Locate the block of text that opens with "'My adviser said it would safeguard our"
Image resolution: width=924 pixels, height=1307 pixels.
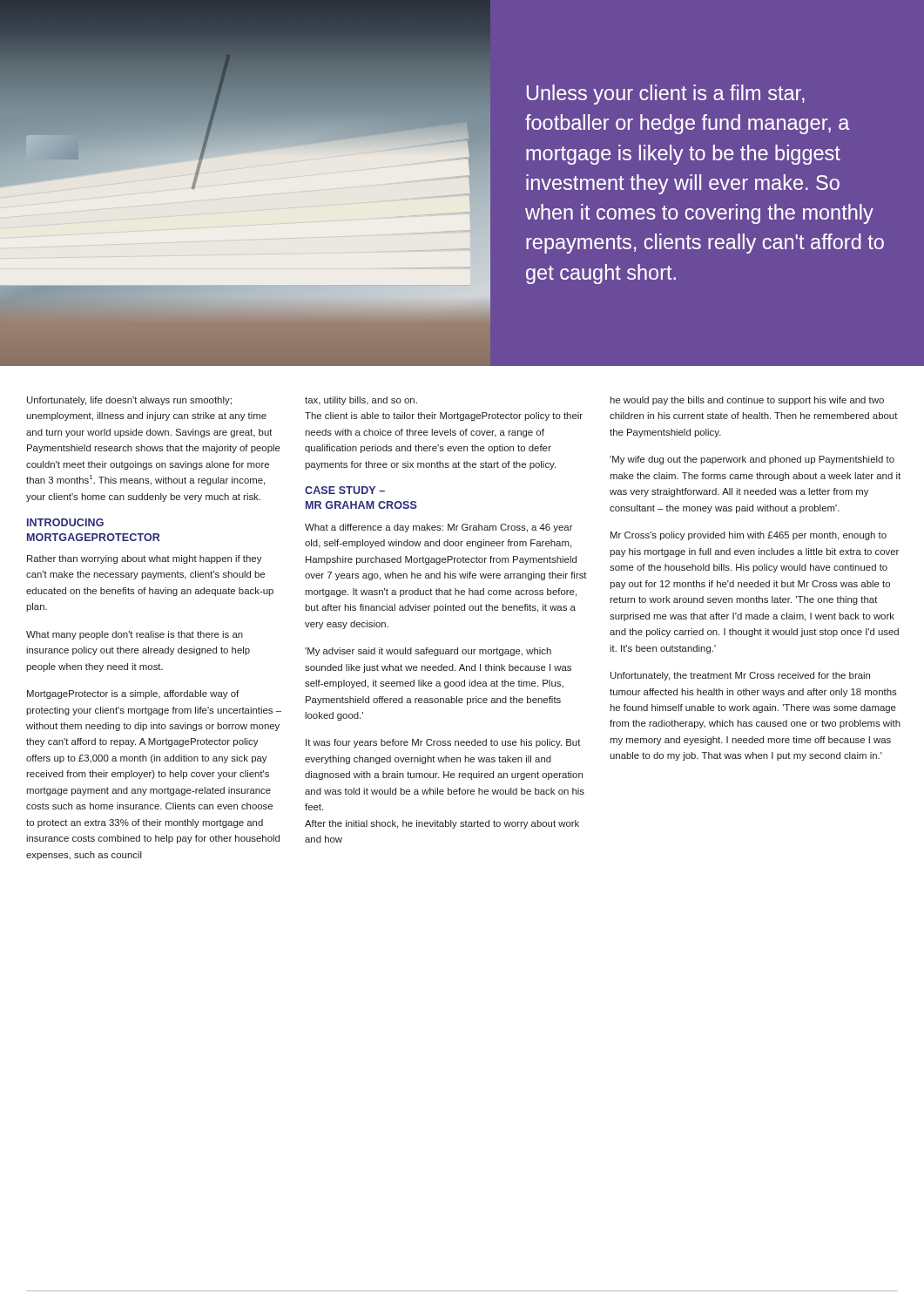point(438,683)
